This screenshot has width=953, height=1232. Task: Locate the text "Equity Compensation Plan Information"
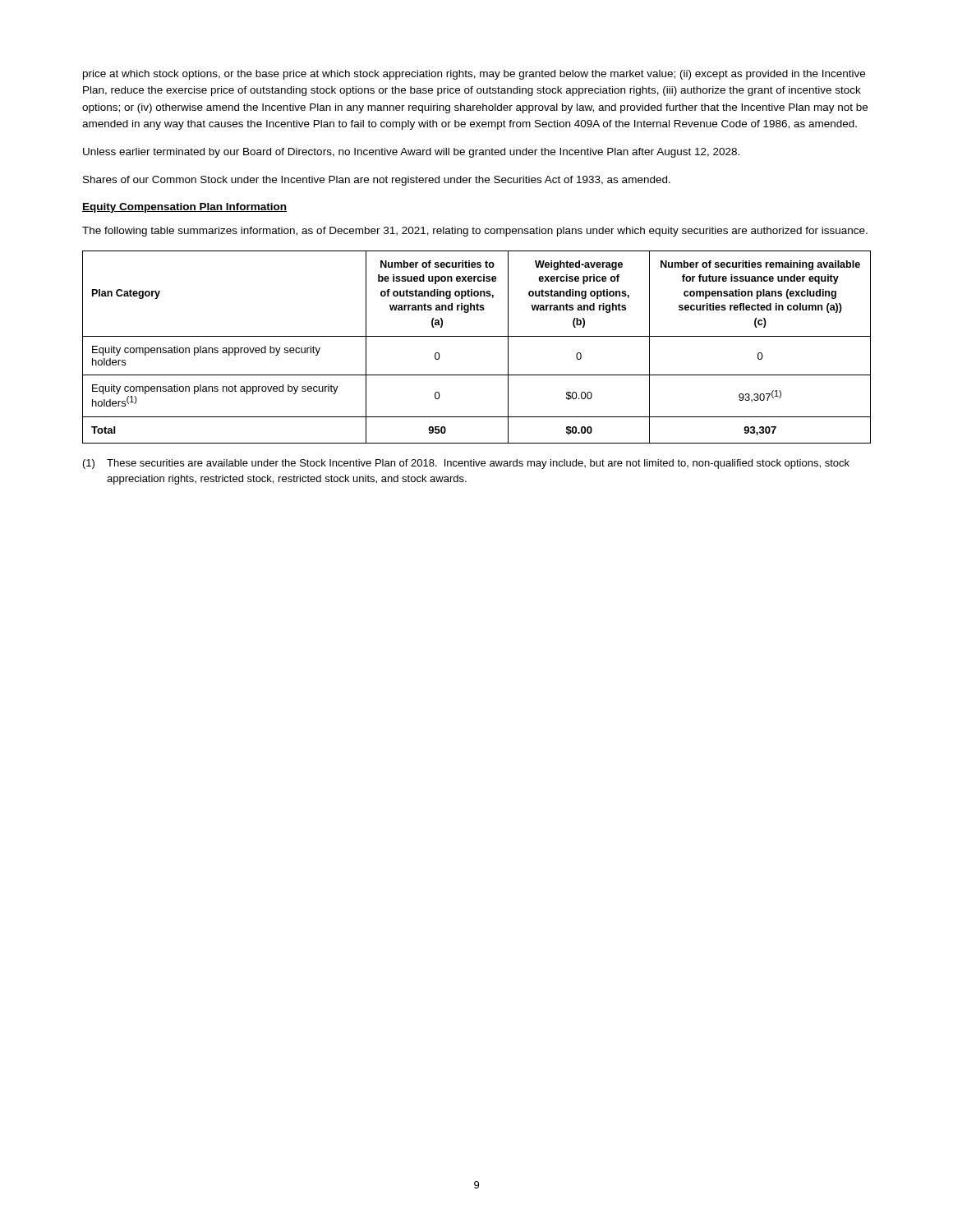(x=184, y=206)
